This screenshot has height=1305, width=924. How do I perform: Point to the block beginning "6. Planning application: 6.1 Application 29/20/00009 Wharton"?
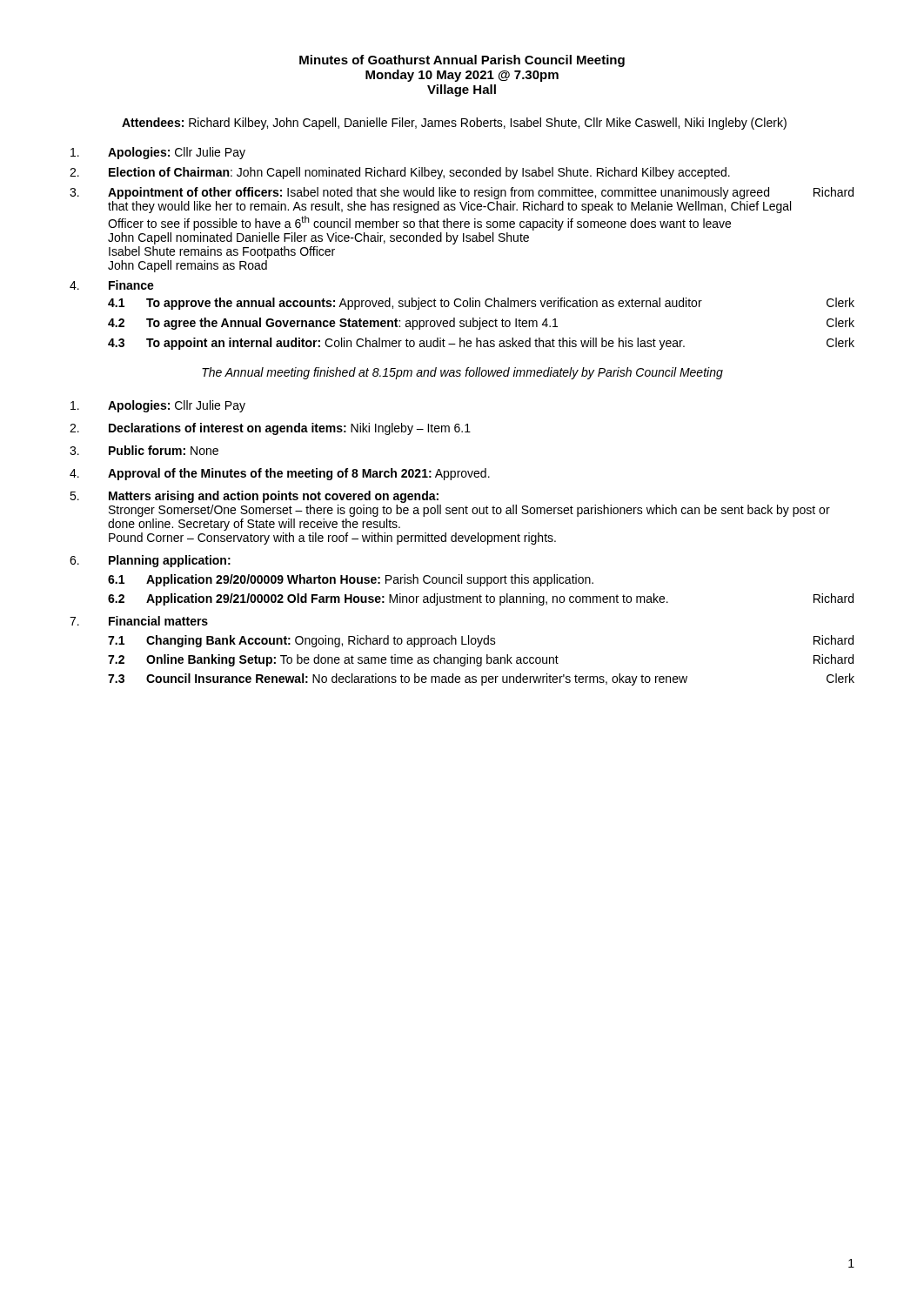(x=462, y=579)
